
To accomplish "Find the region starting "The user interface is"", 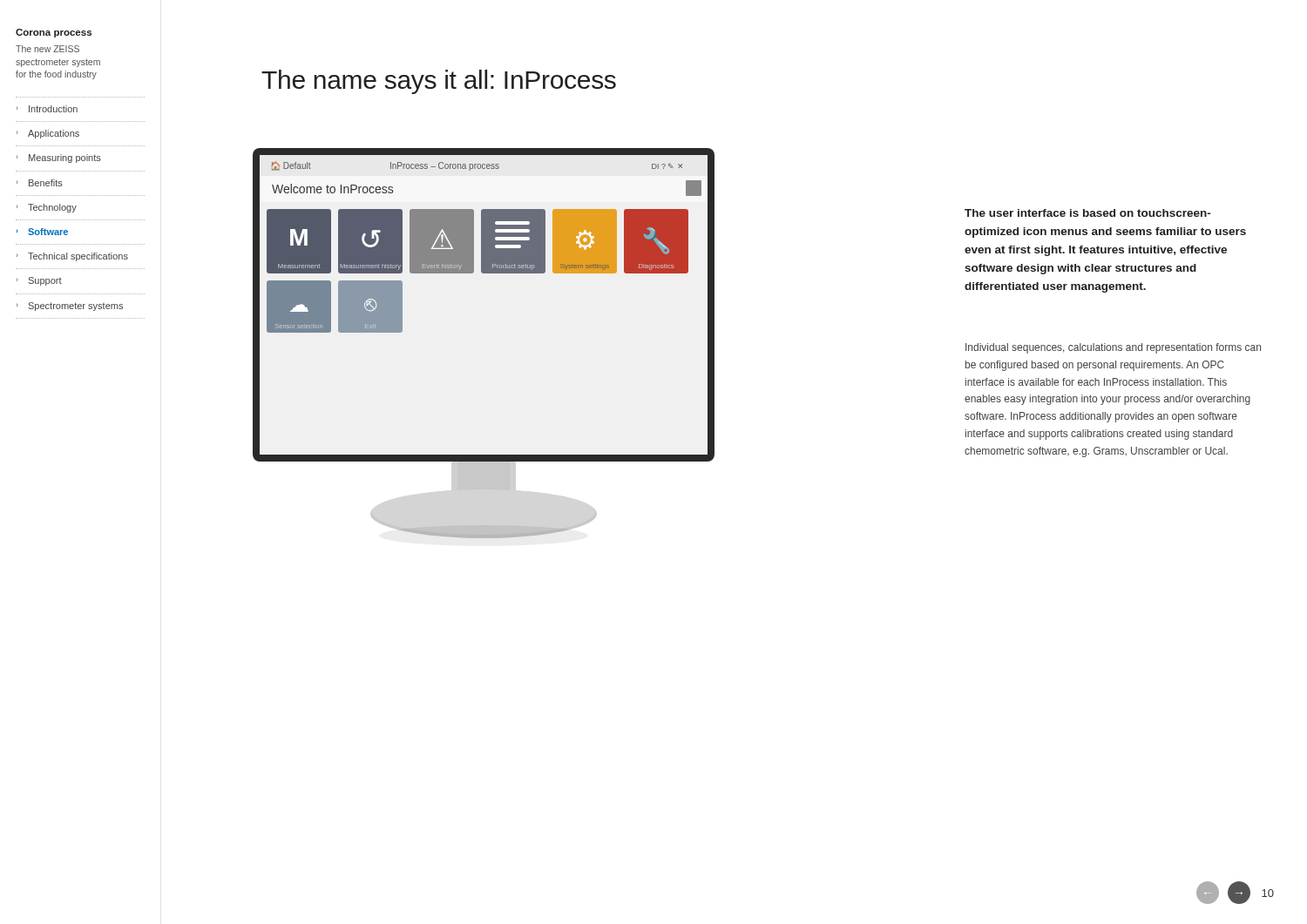I will point(1105,249).
